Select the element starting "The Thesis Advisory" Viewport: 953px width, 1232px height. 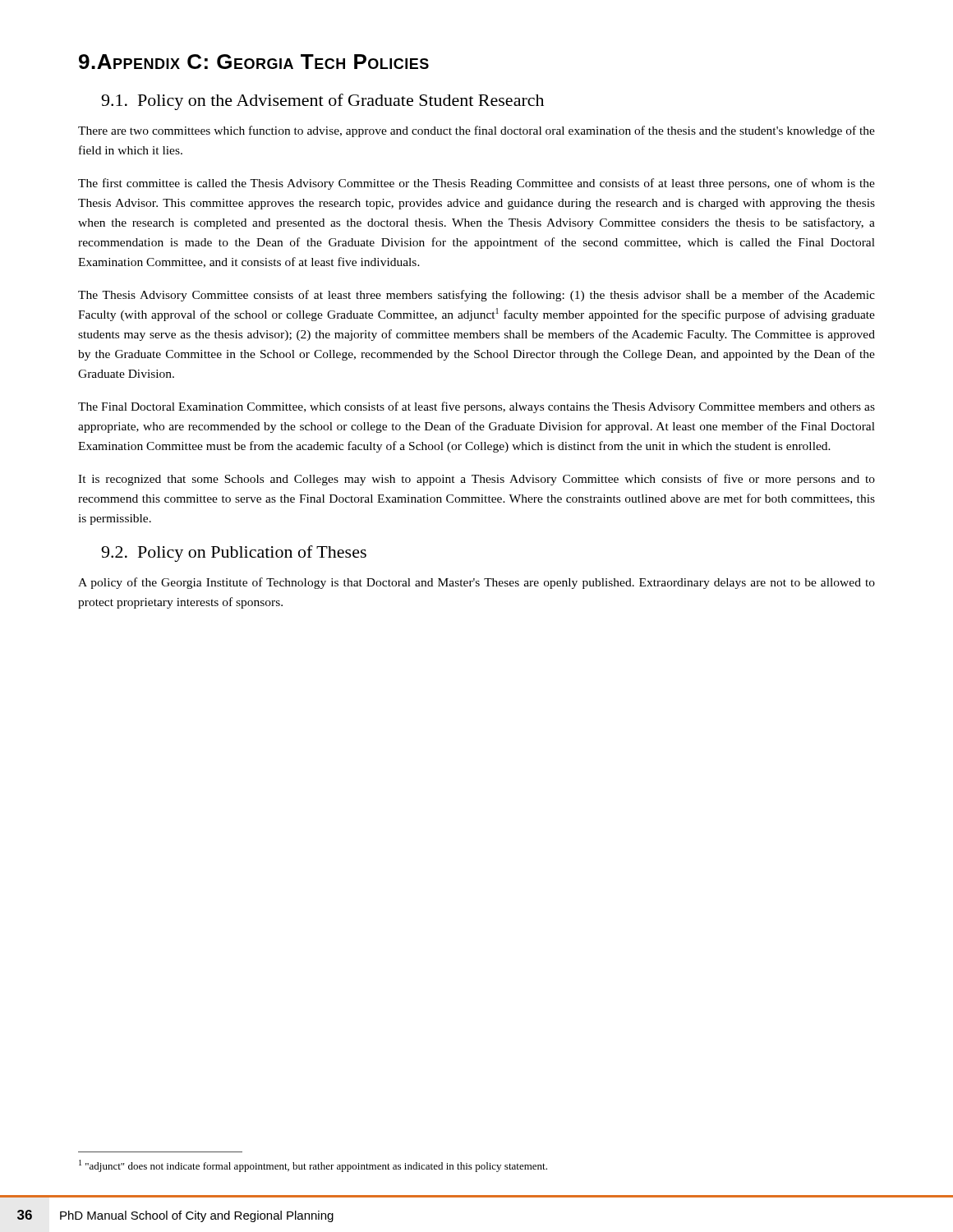[x=476, y=334]
